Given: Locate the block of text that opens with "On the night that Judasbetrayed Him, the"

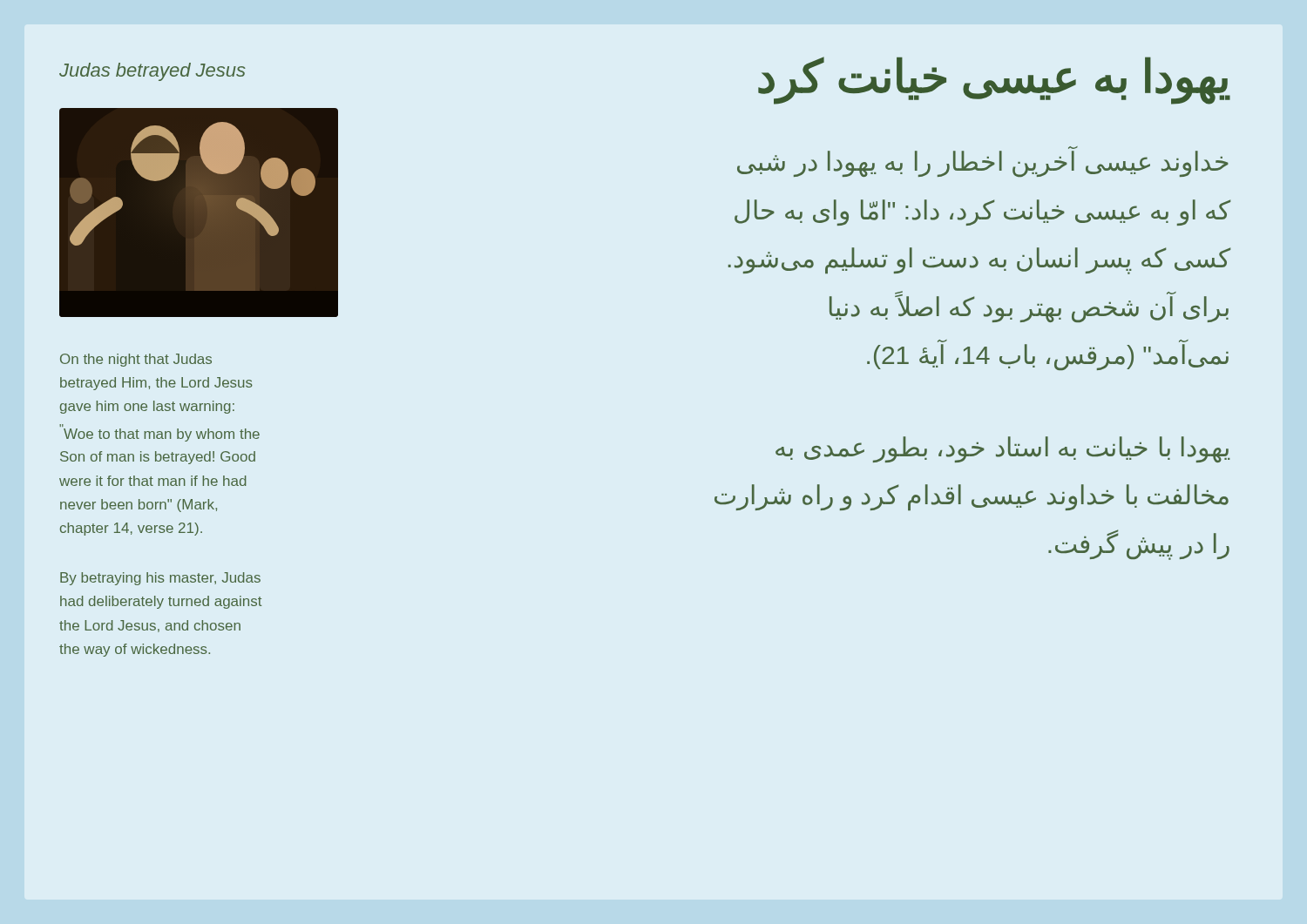Looking at the screenshot, I should click(x=160, y=444).
